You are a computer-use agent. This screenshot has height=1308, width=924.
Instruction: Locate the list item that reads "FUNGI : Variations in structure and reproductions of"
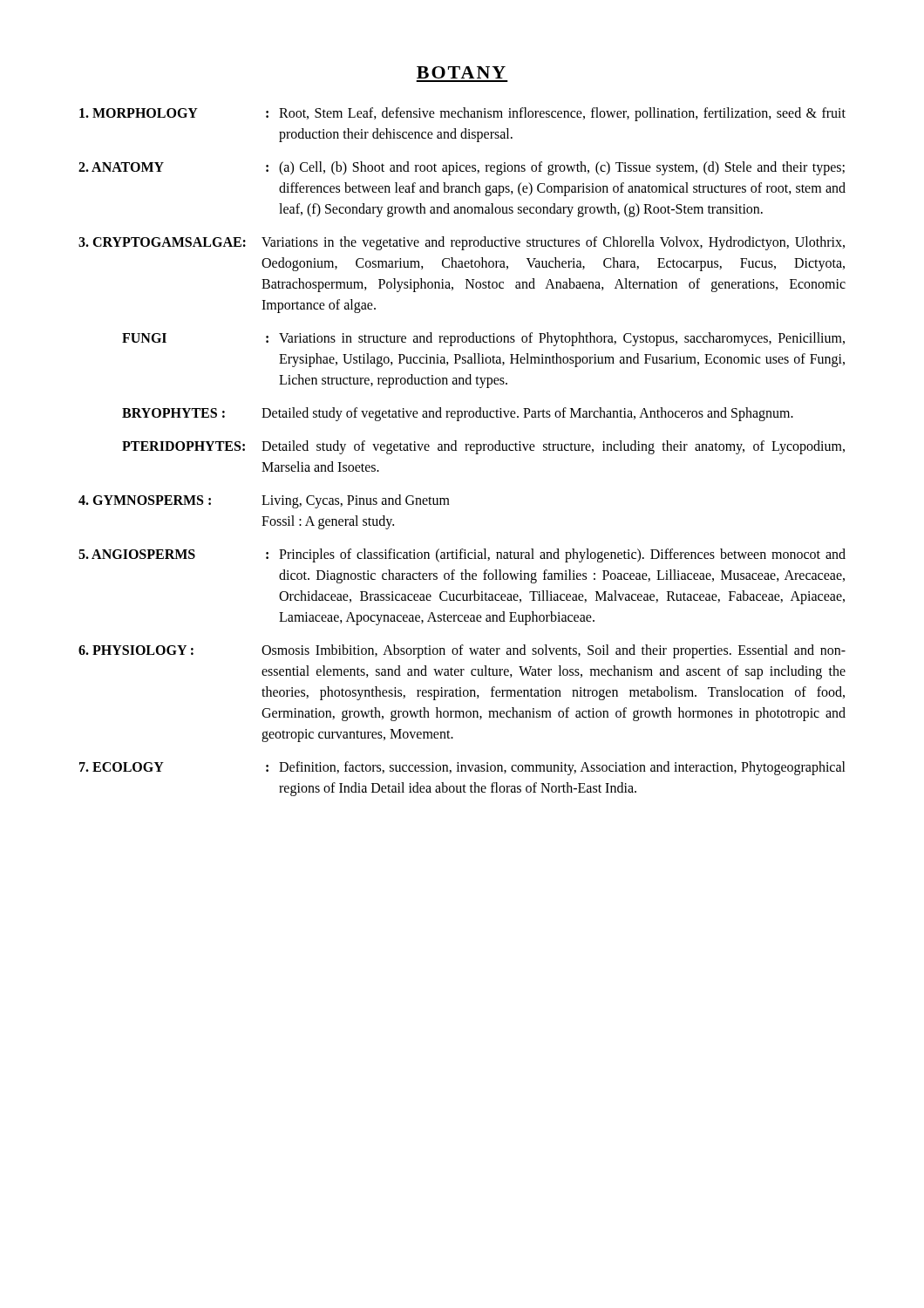pos(484,359)
